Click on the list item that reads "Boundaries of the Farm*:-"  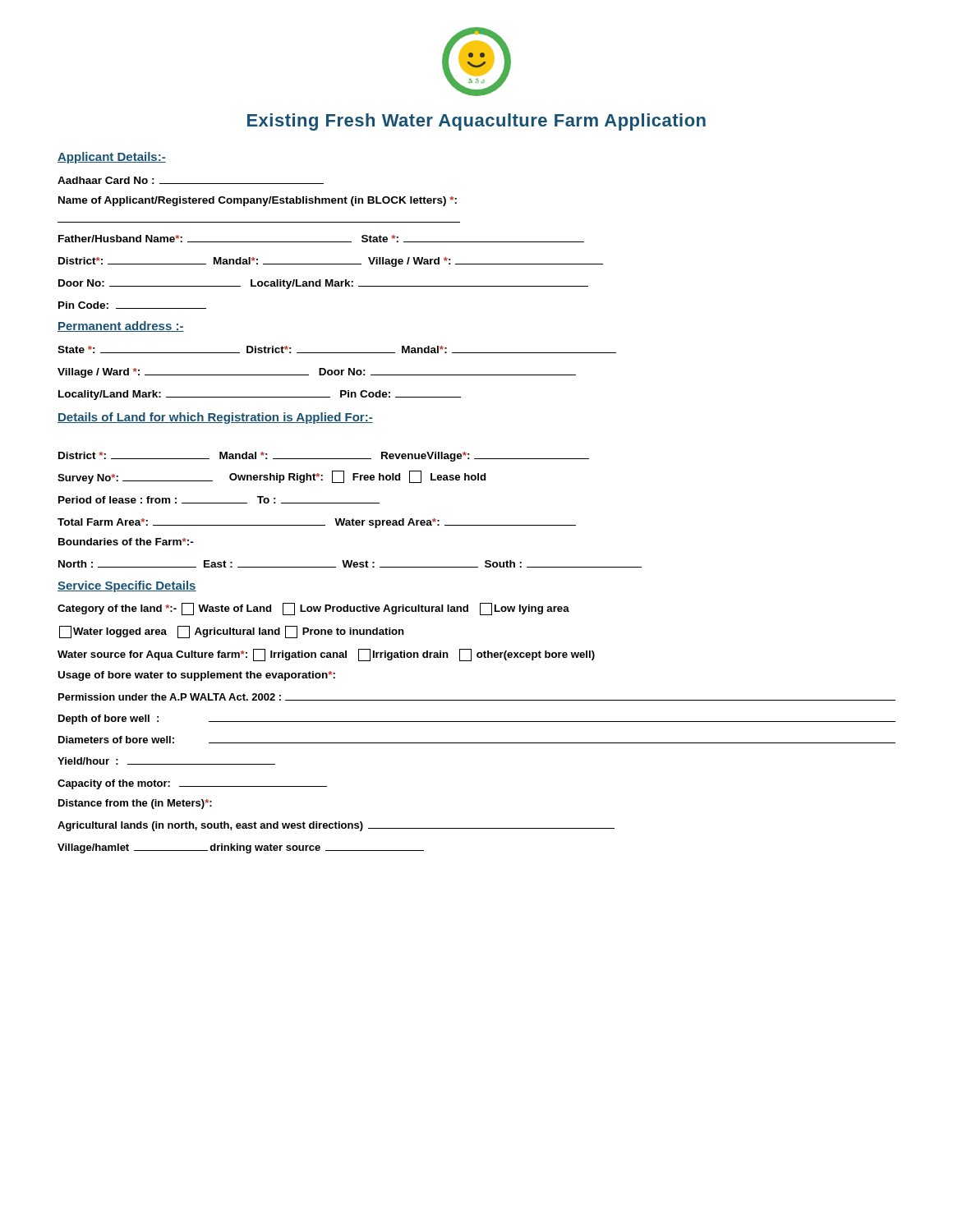[x=126, y=542]
